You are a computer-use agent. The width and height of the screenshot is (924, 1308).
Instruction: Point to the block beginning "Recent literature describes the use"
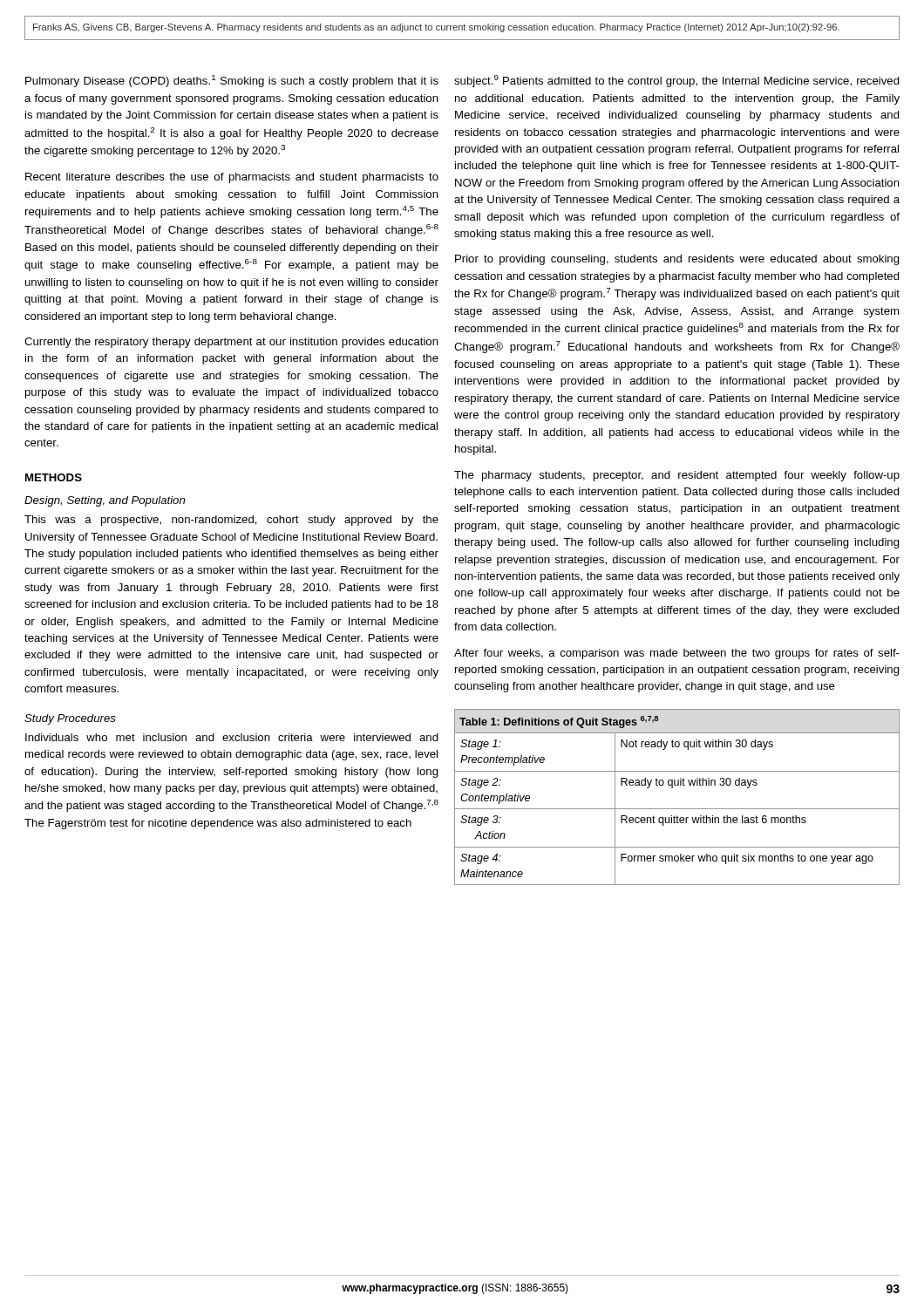[231, 246]
